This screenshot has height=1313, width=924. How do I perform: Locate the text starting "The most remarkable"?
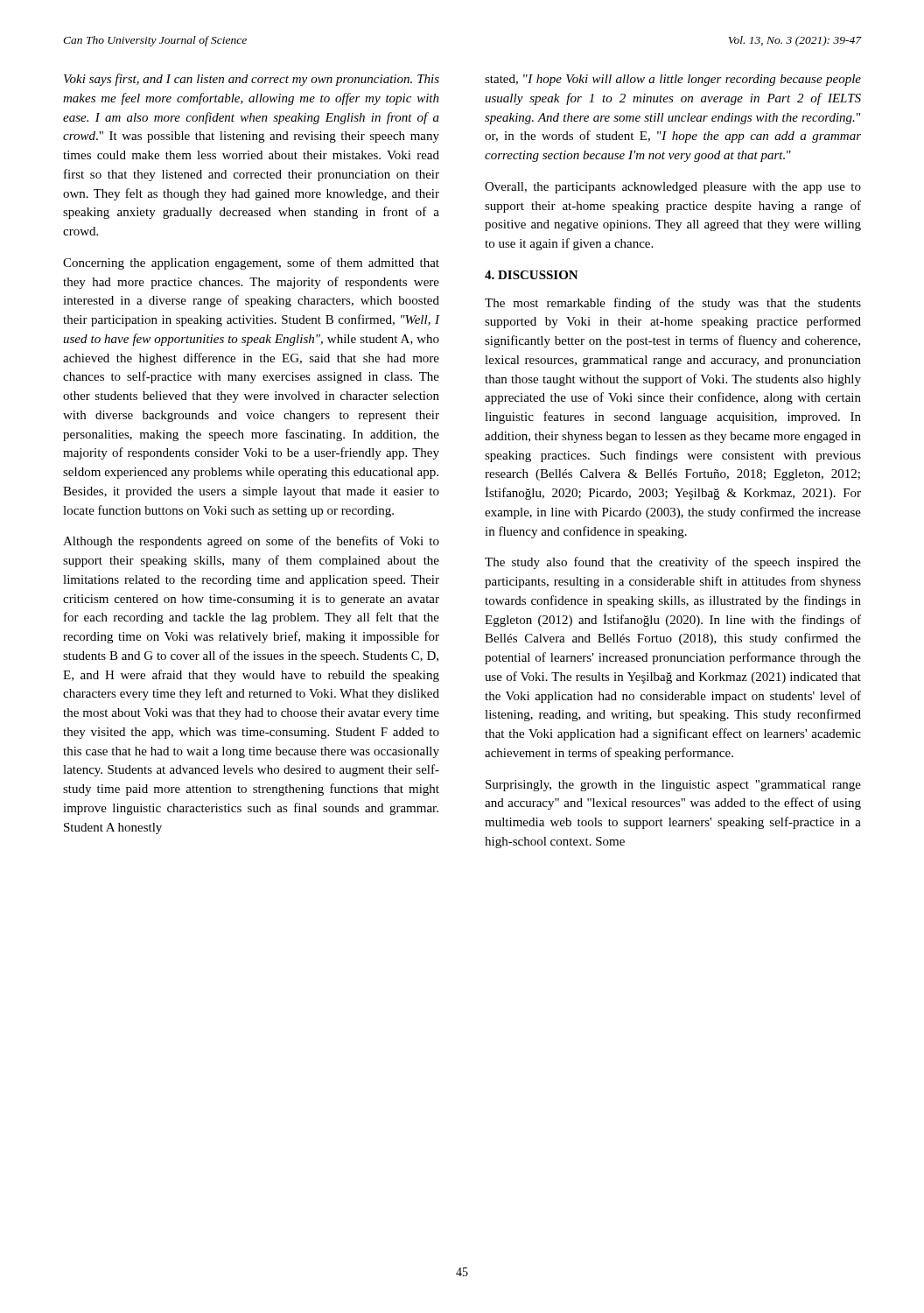[673, 417]
